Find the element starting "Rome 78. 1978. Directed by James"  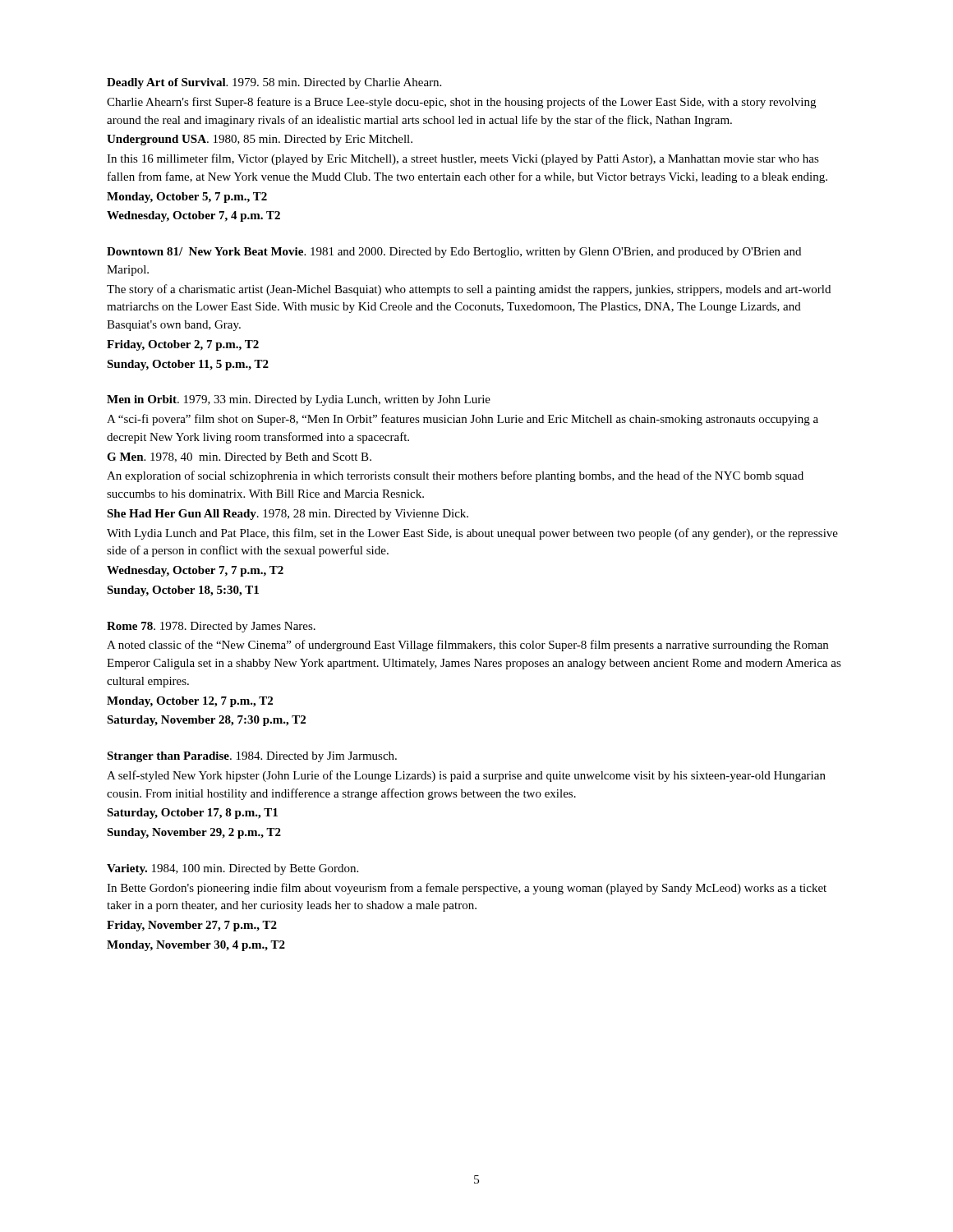(x=476, y=673)
